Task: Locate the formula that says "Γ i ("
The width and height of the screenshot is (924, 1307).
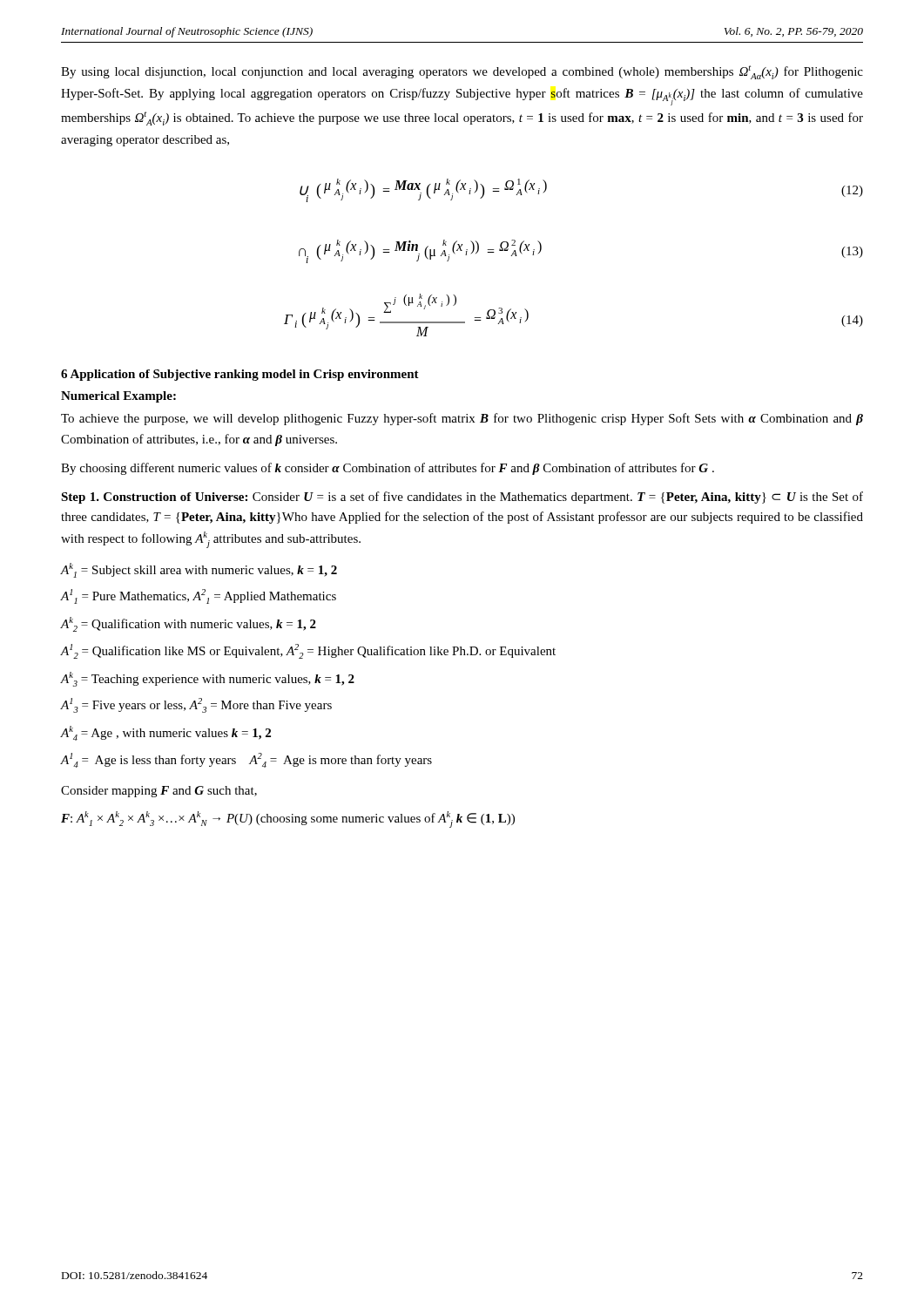Action: [424, 309]
